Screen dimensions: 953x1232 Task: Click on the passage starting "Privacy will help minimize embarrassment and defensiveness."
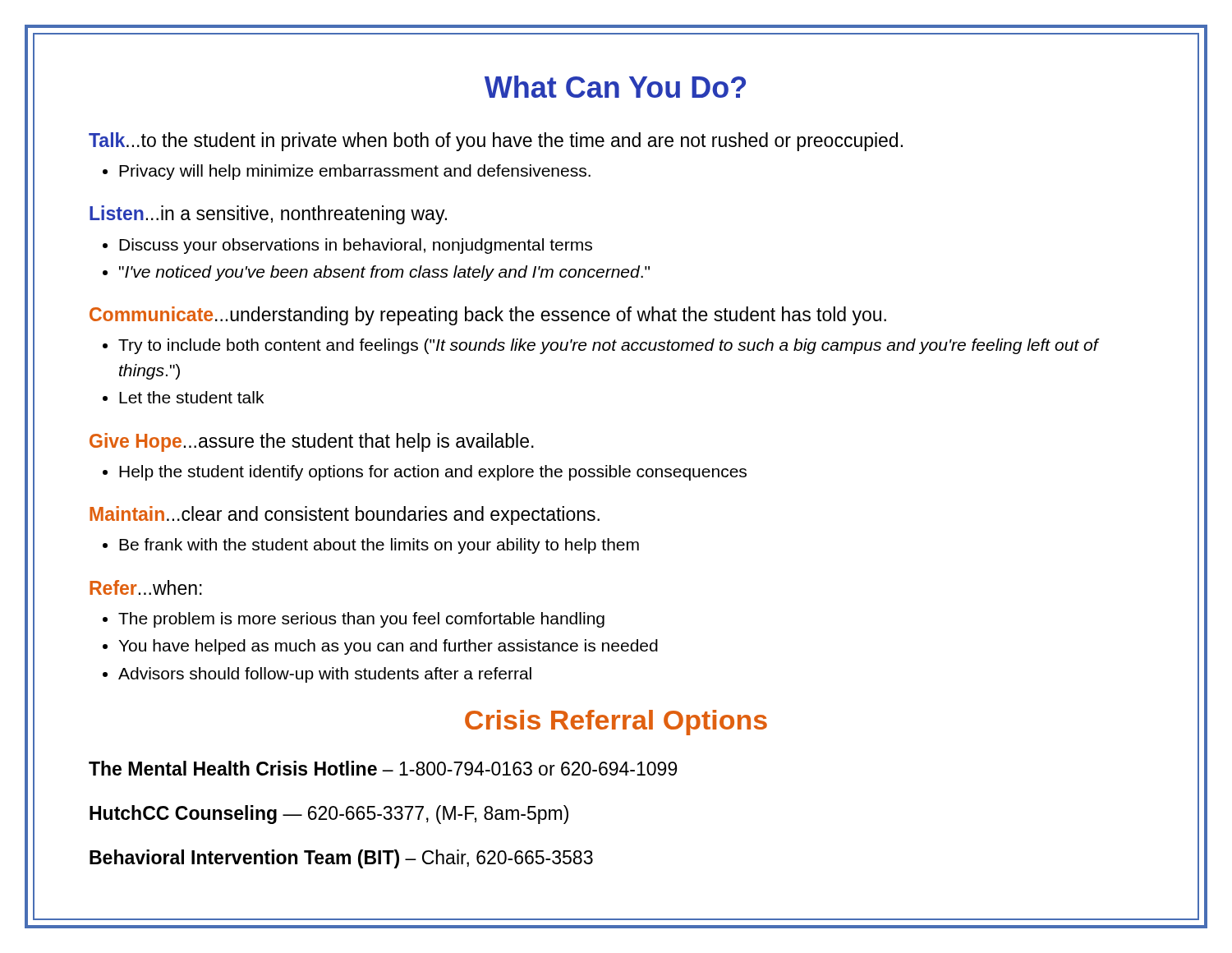coord(355,170)
